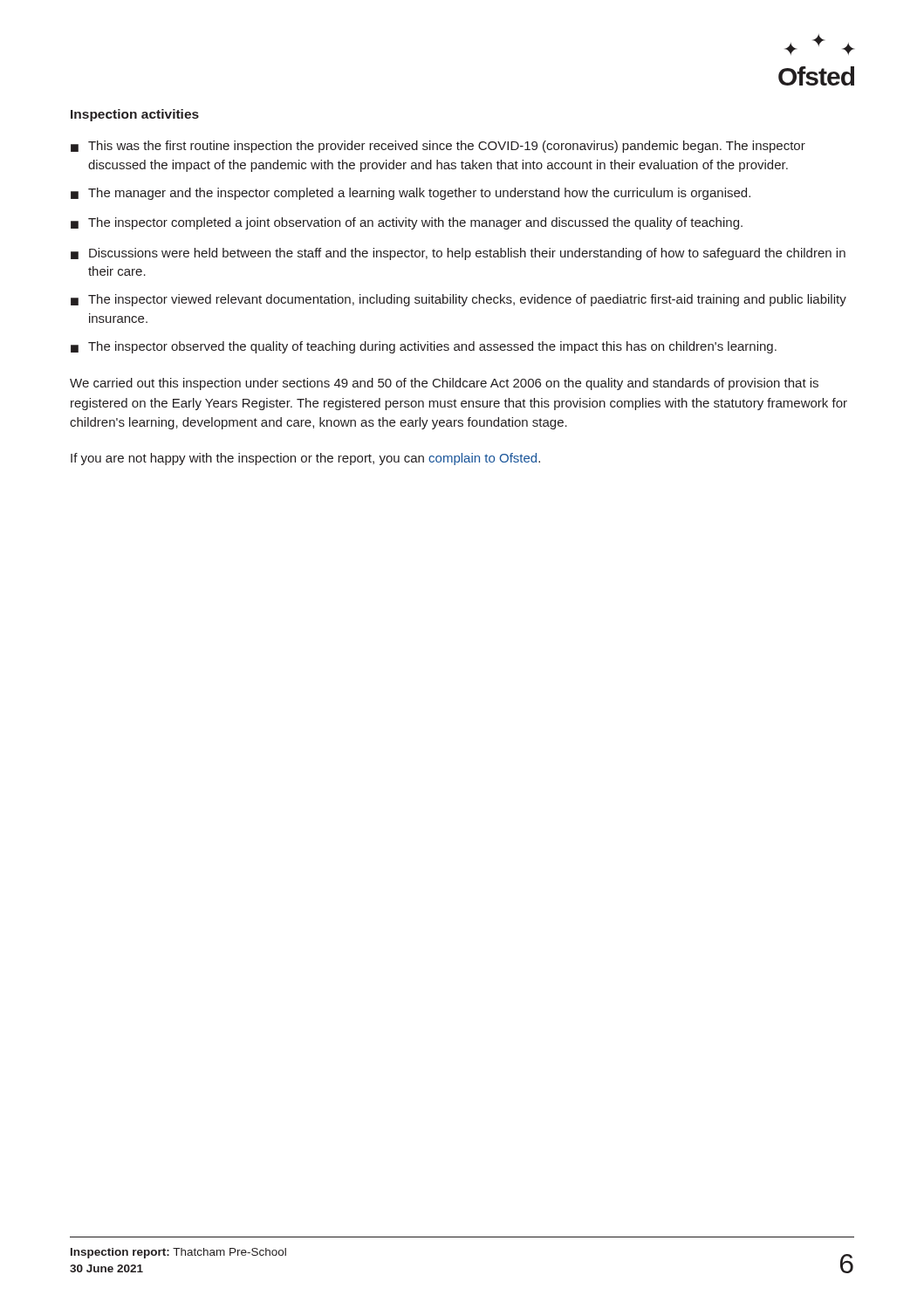924x1309 pixels.
Task: Find the logo
Action: [824, 64]
